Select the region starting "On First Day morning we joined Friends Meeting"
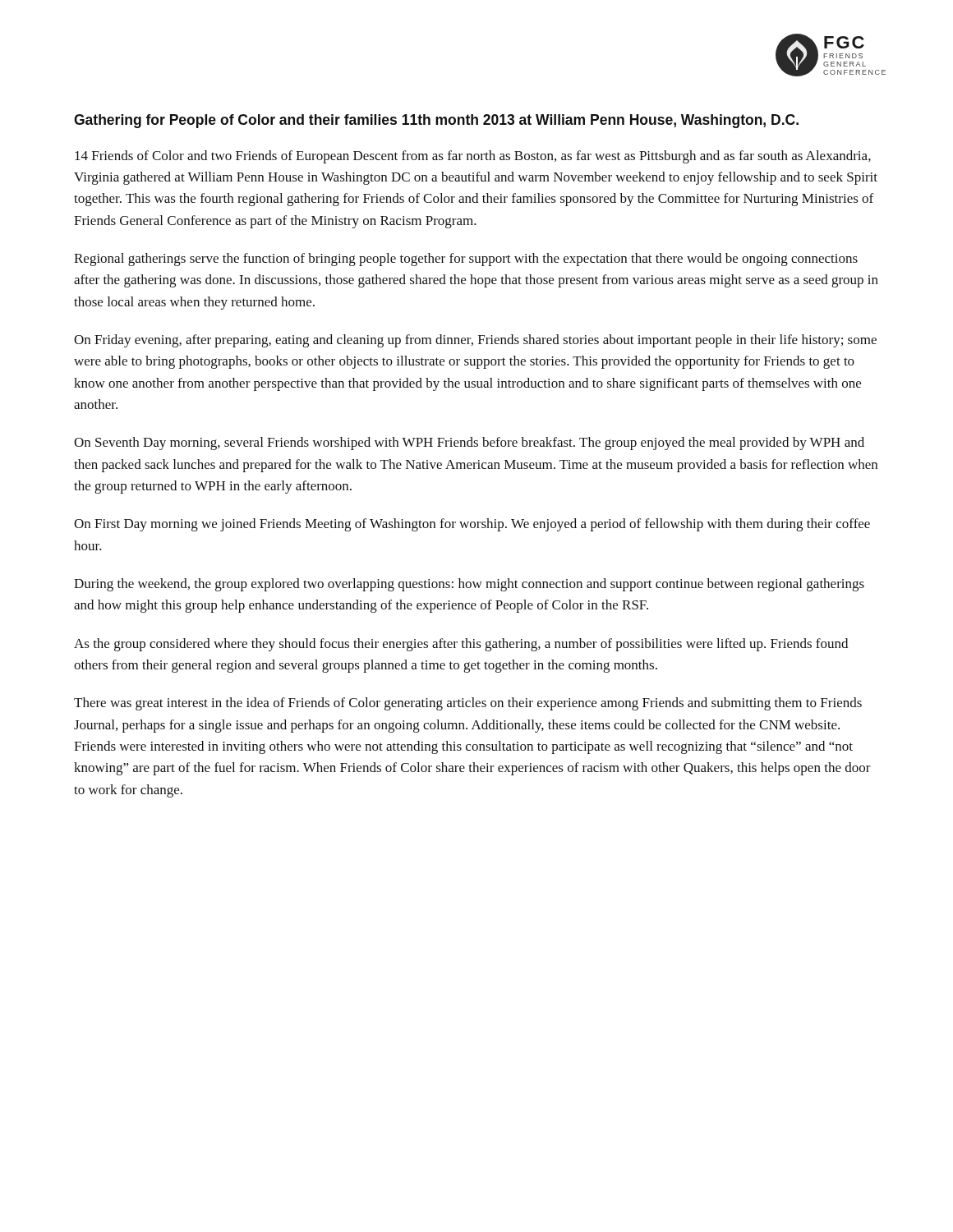This screenshot has height=1232, width=953. coord(472,535)
